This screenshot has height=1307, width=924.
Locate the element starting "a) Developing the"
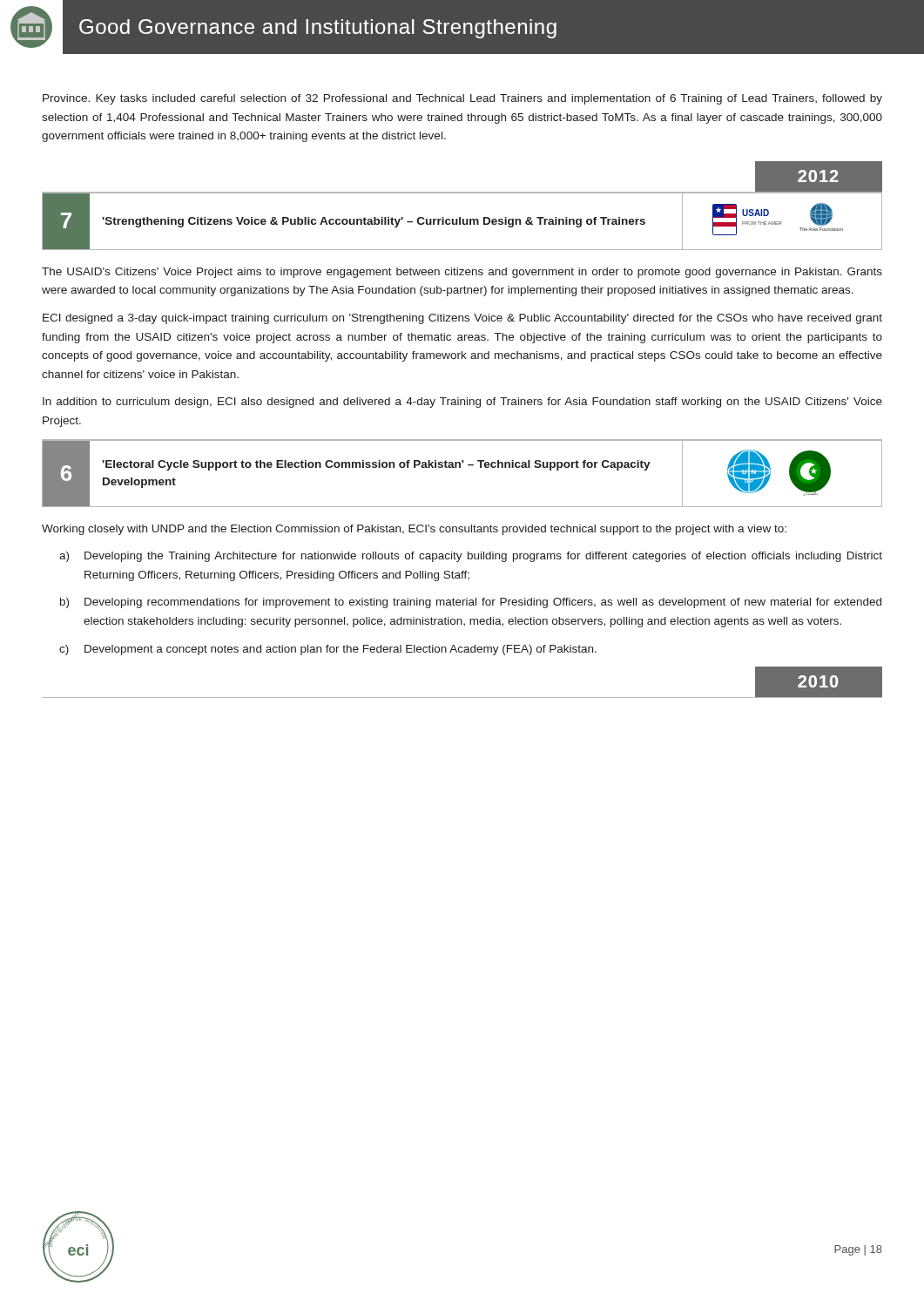point(471,565)
